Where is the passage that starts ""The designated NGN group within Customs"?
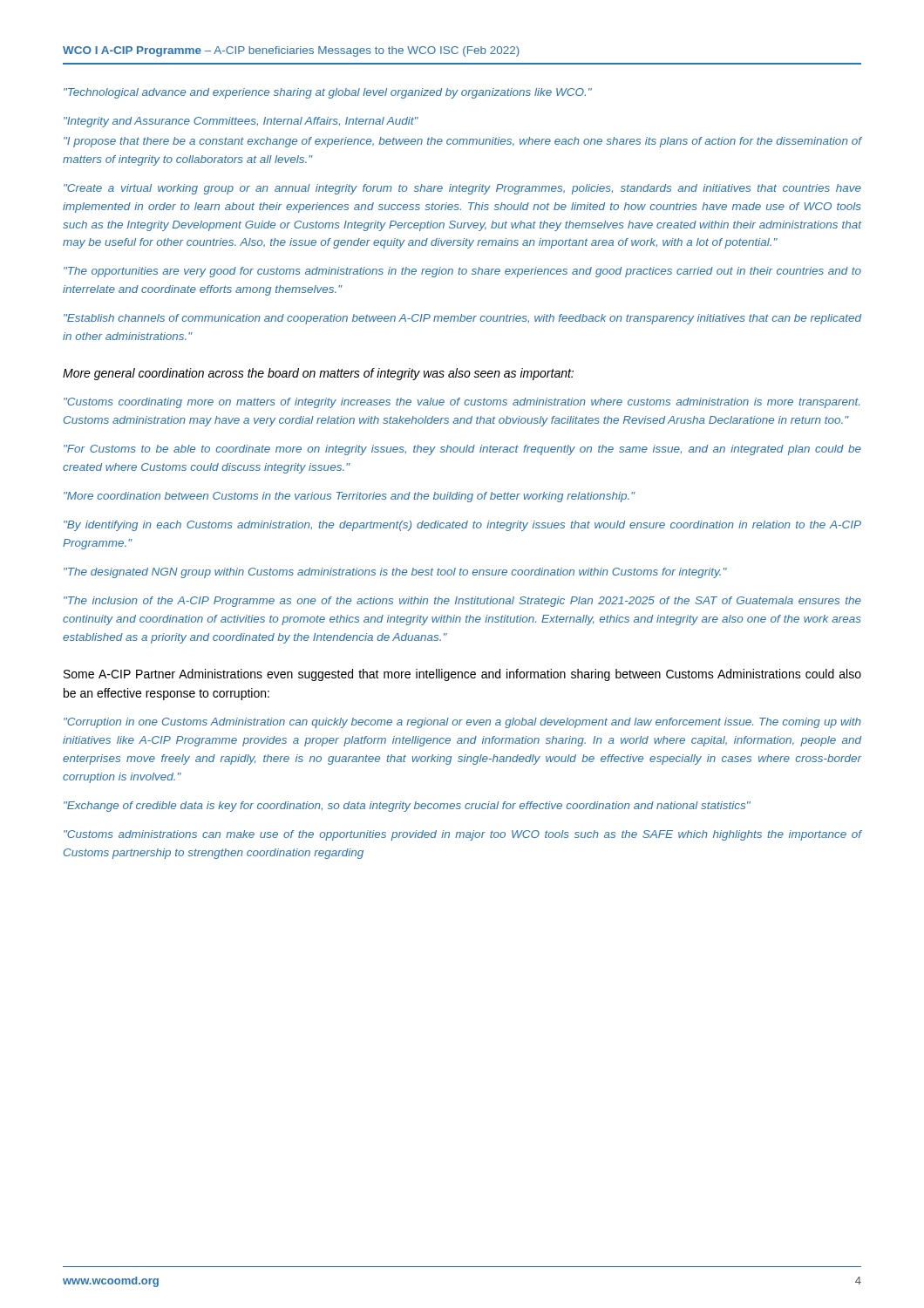 point(395,571)
